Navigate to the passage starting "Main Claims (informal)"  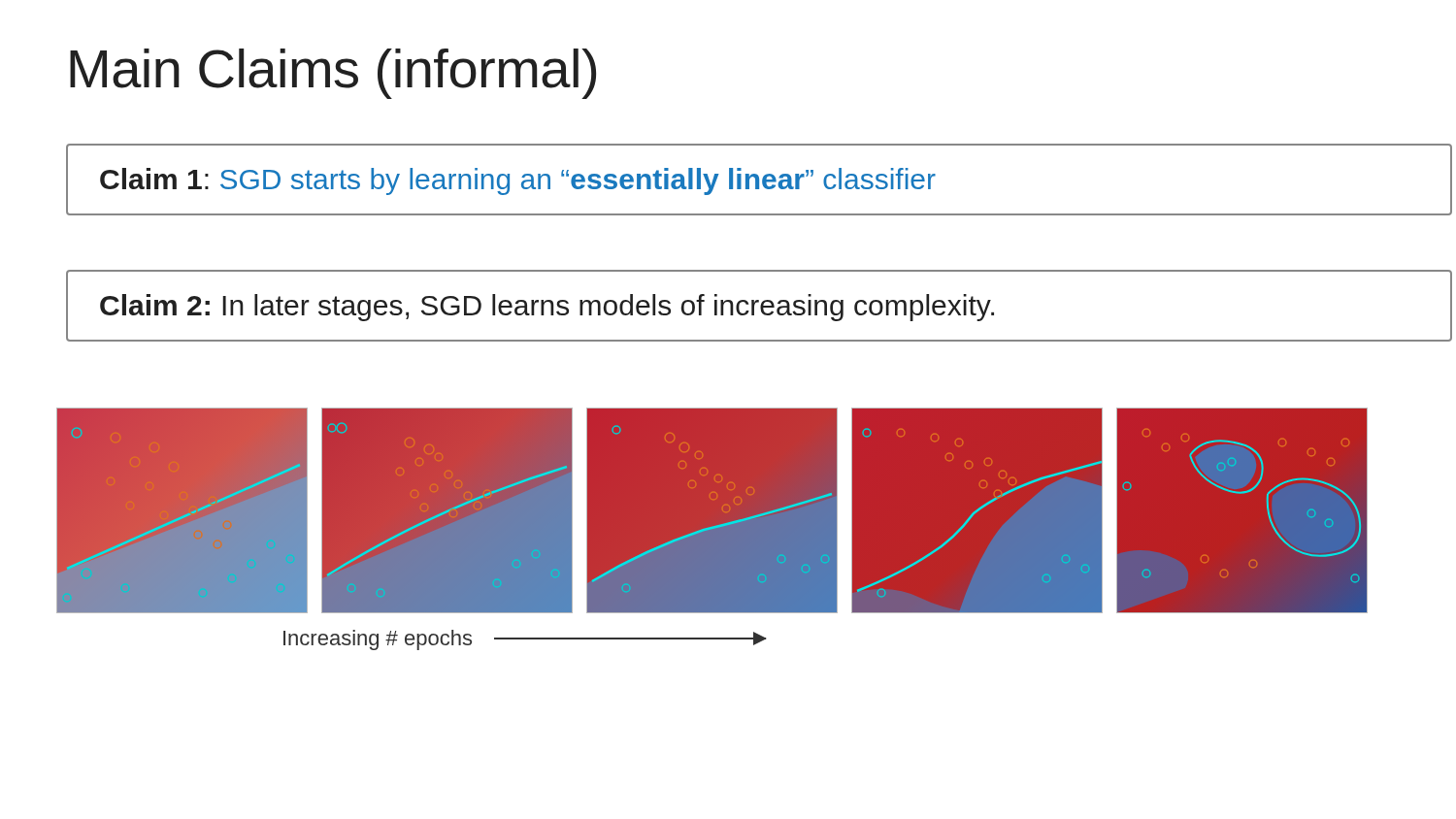[x=332, y=68]
